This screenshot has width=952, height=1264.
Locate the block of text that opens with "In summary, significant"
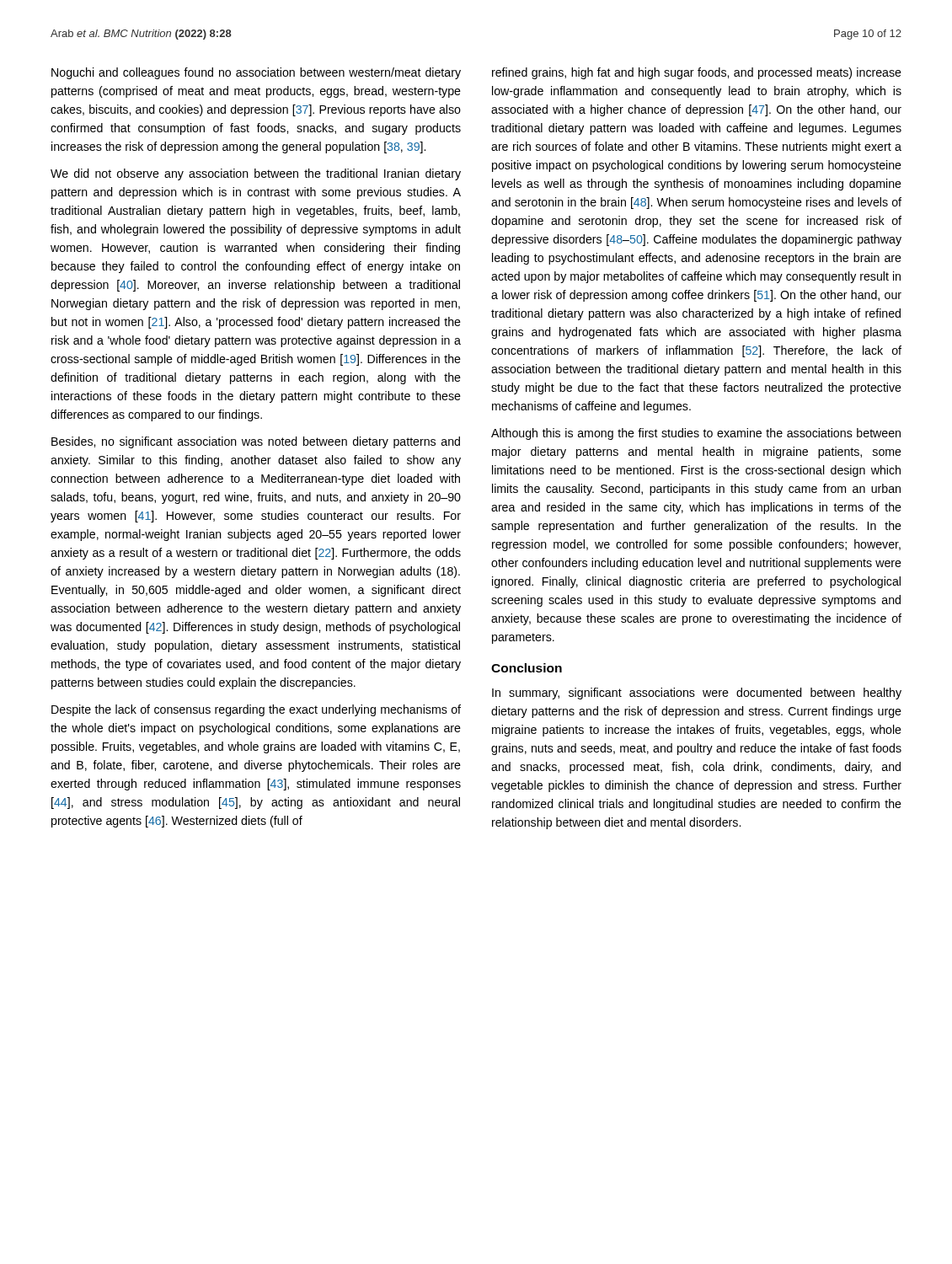pos(696,758)
